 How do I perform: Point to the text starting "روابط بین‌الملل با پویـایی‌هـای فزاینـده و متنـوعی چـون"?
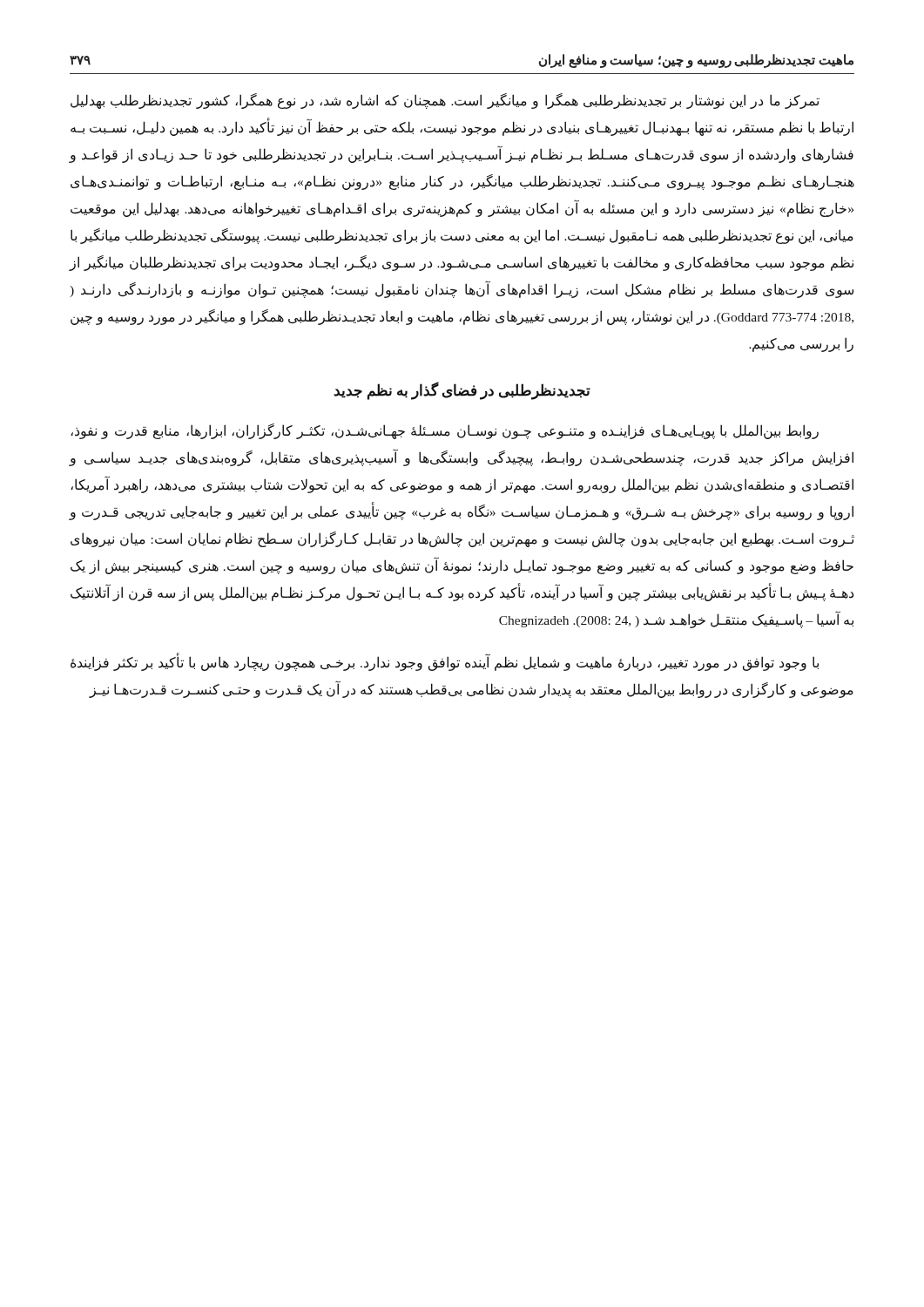coord(462,525)
